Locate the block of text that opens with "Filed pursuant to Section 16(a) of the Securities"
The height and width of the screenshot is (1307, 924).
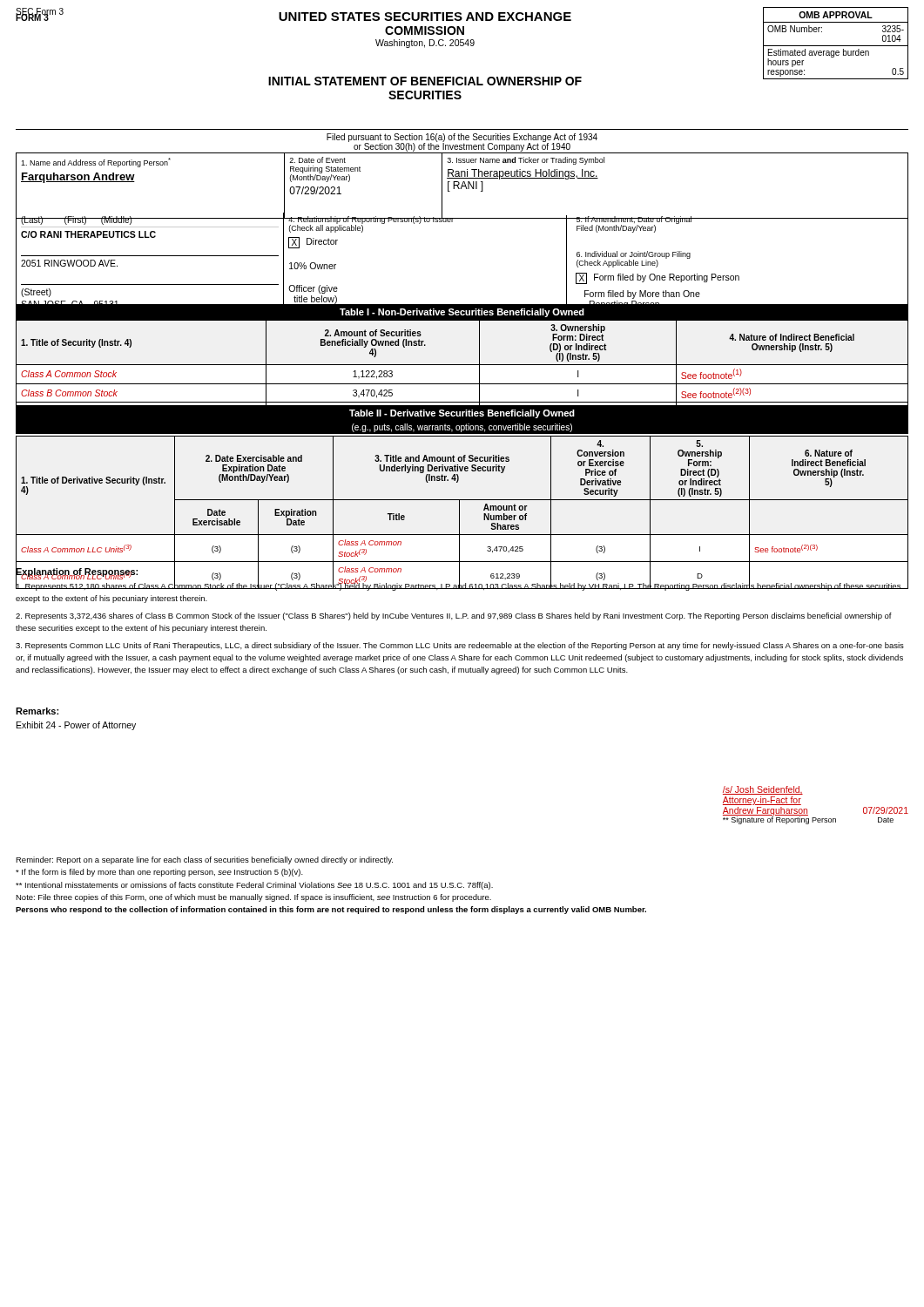click(x=462, y=142)
